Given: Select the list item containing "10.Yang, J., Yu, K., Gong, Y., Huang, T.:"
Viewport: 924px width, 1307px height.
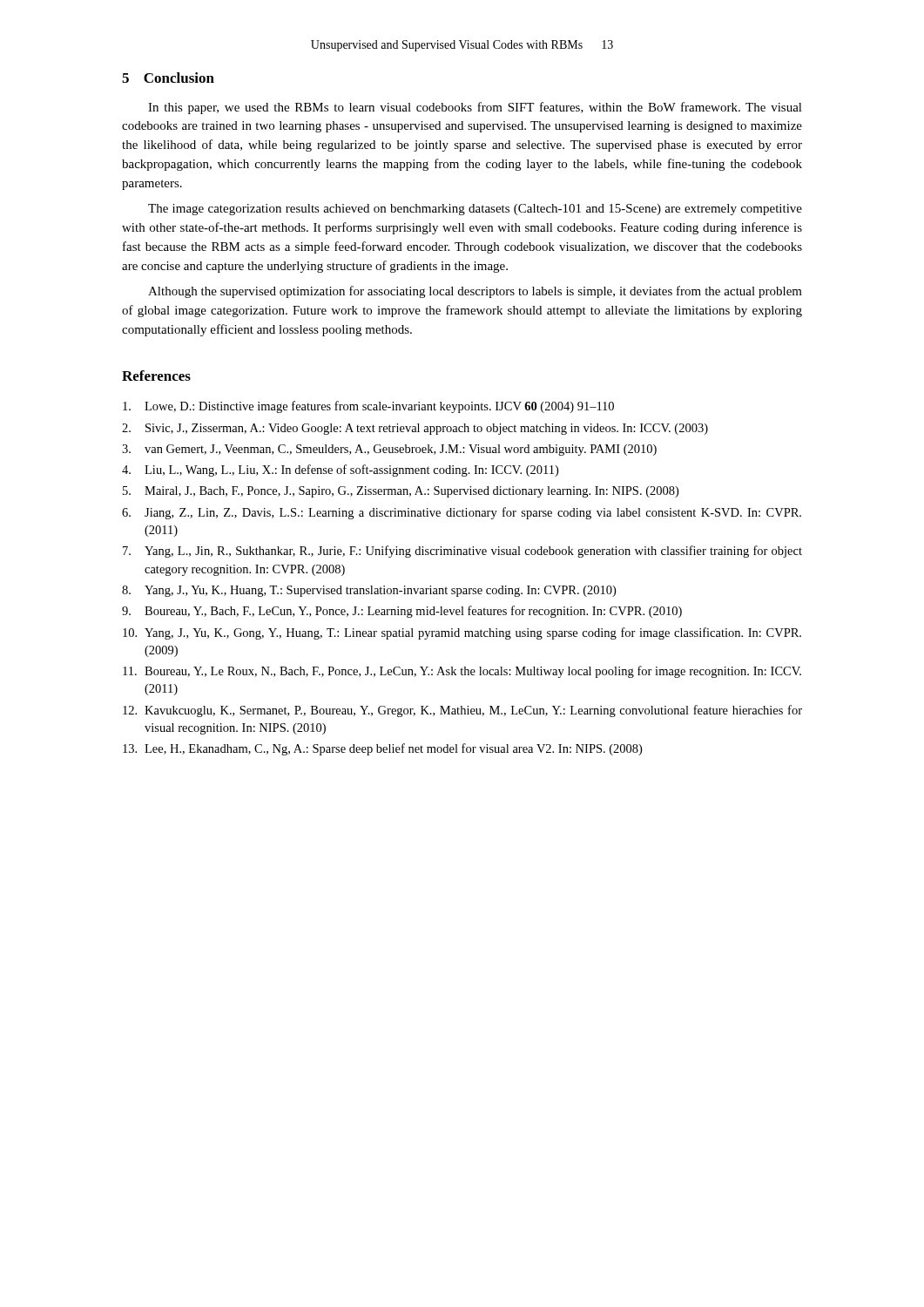Looking at the screenshot, I should 462,641.
